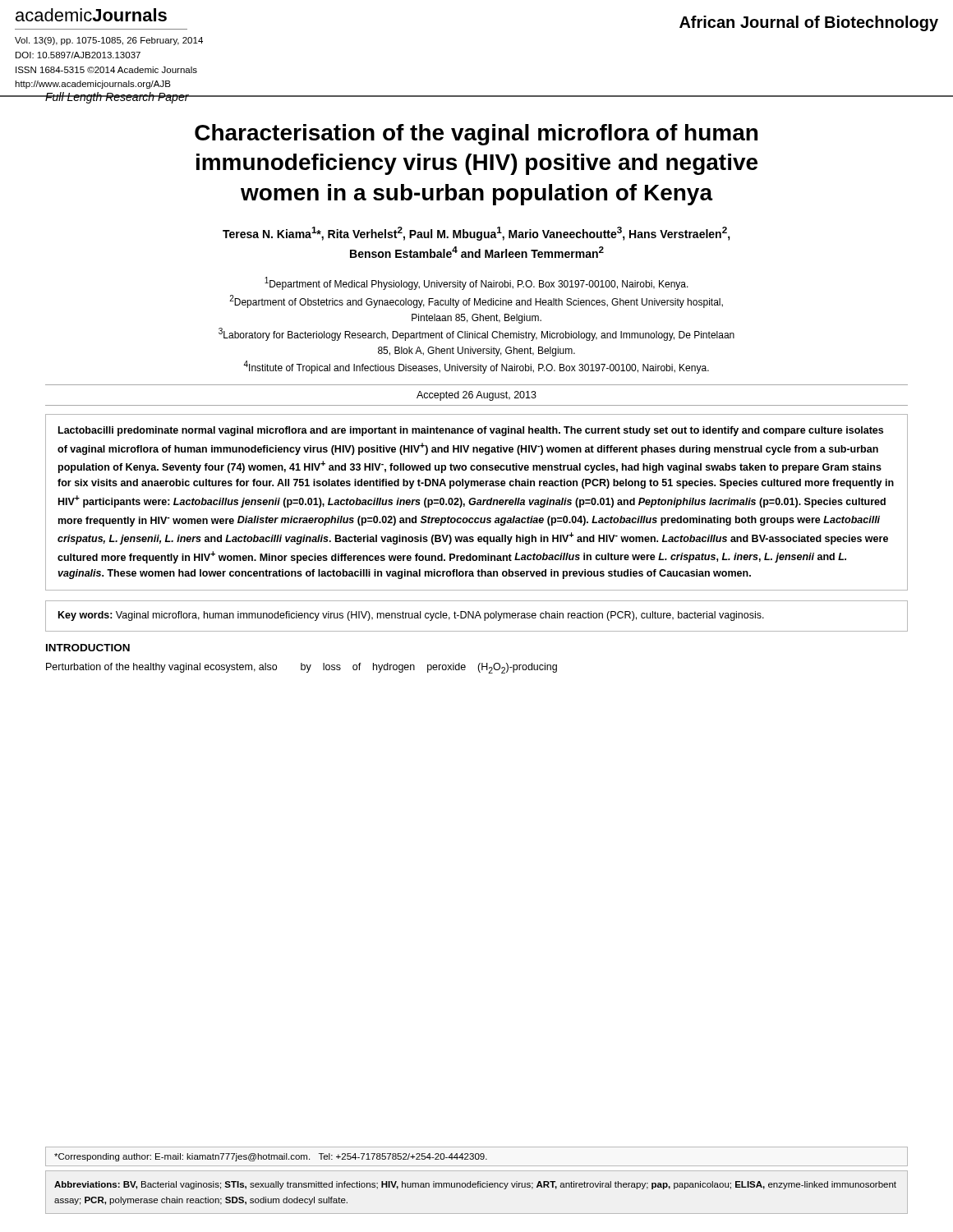The width and height of the screenshot is (953, 1232).
Task: Select the block starting "Corresponding author: E-mail: kiamatn777jes@hotmail.com. Tel: +254-717857852/+254-20-4442309."
Action: pyautogui.click(x=271, y=1157)
